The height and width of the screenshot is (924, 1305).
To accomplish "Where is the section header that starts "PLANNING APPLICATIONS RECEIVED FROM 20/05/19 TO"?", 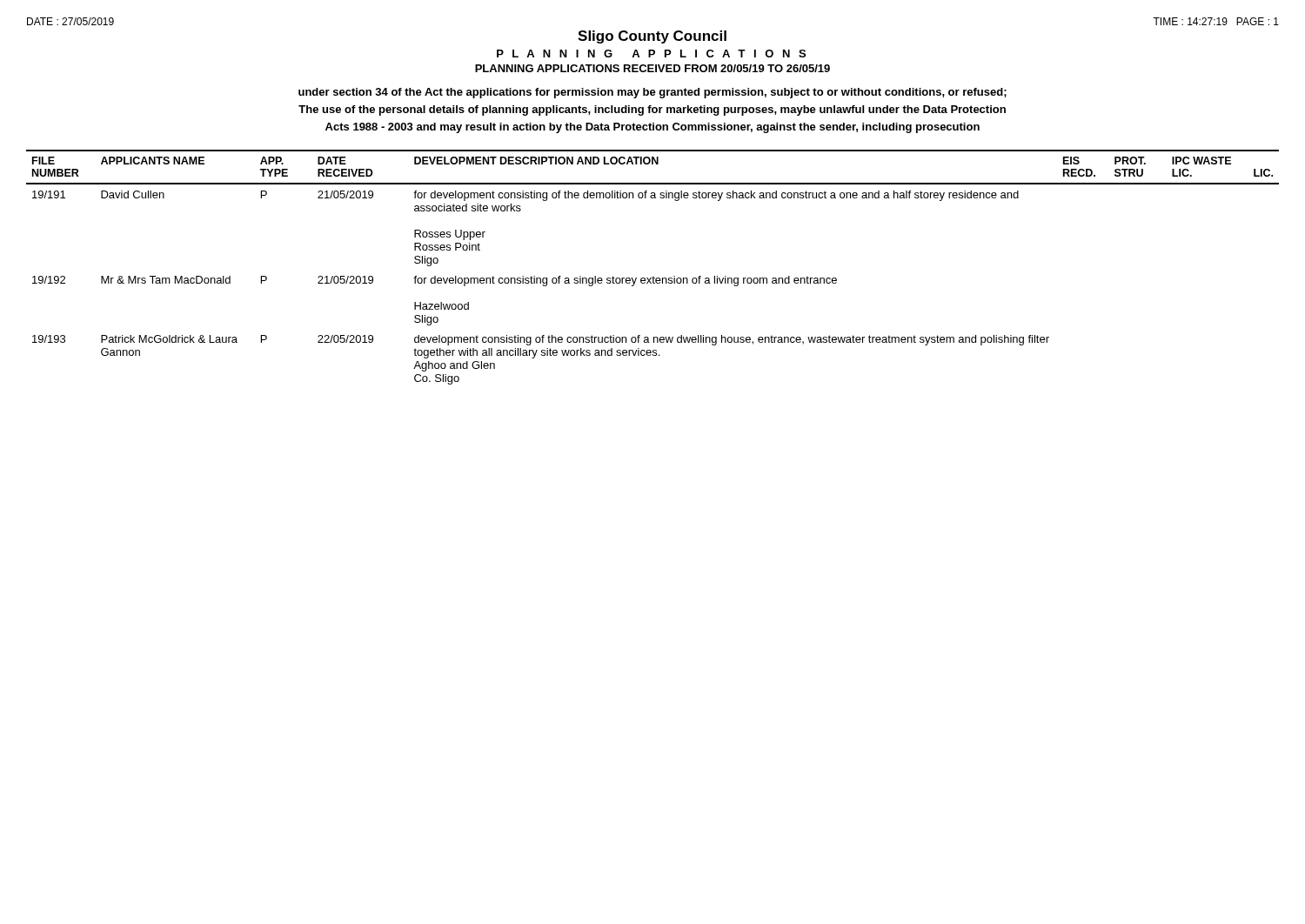I will tap(652, 68).
